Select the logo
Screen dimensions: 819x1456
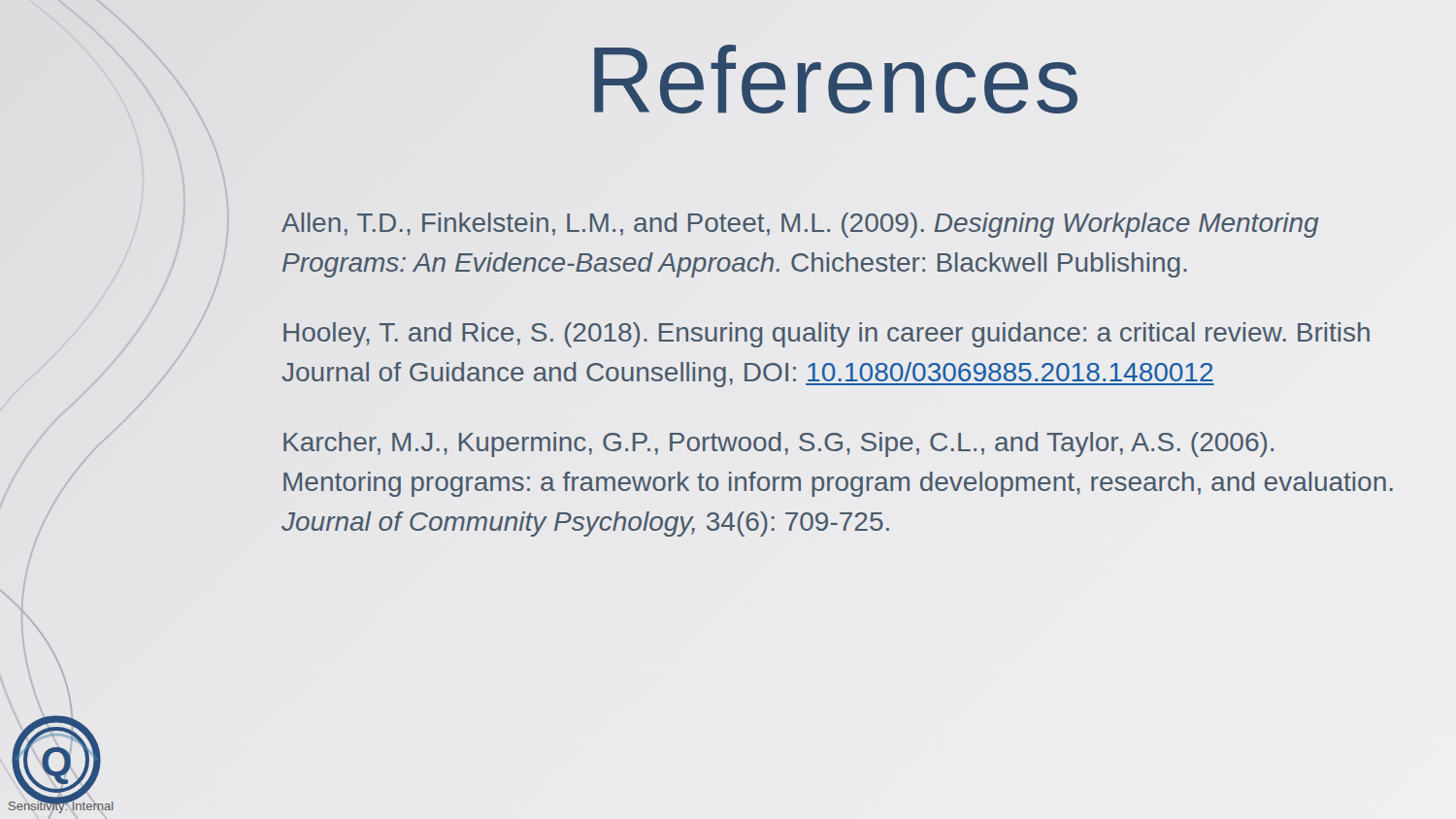coord(62,760)
